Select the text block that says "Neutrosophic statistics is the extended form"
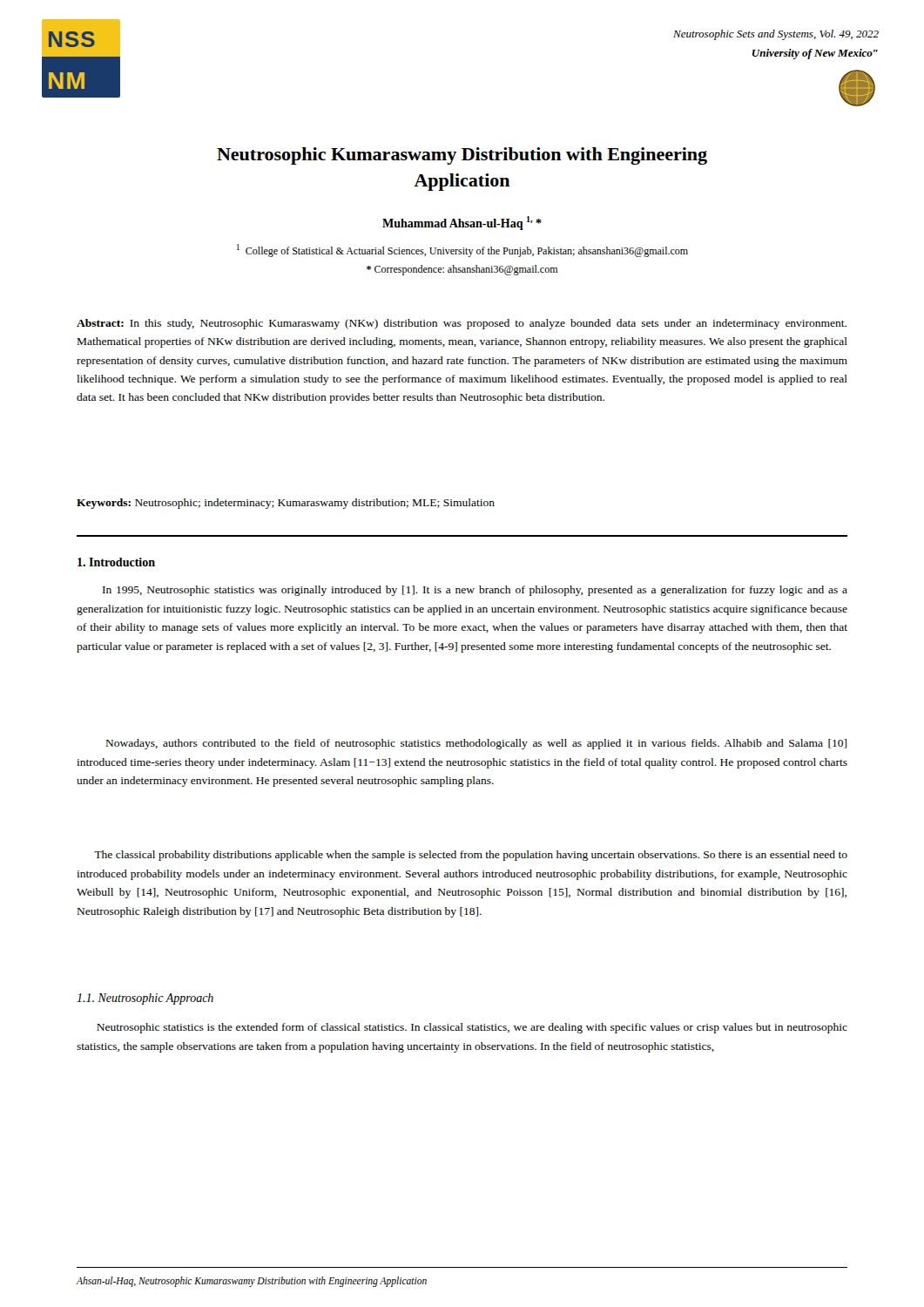Viewport: 924px width, 1307px height. click(x=462, y=1036)
